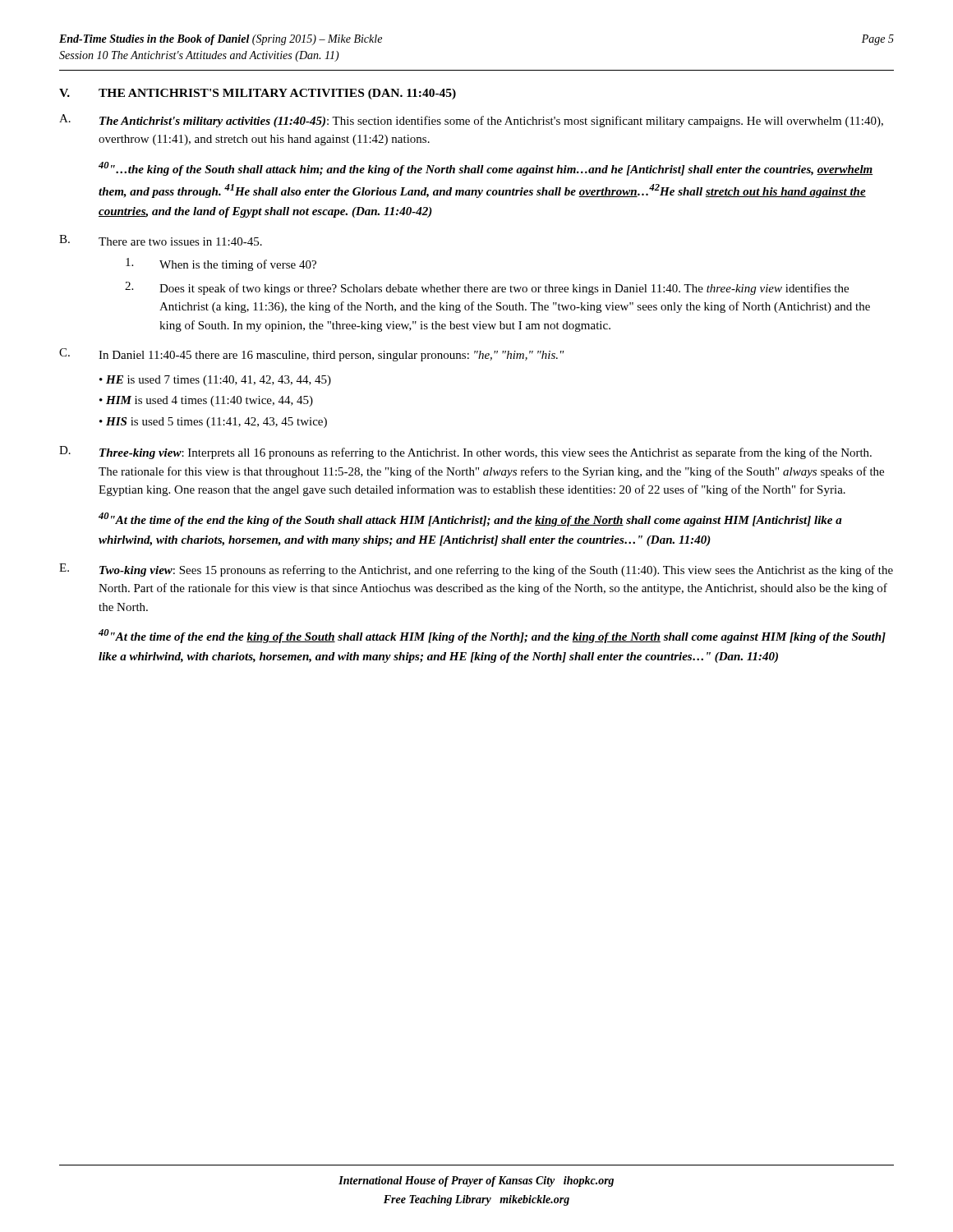Viewport: 953px width, 1232px height.
Task: Locate the text block containing "40"…the king of the South"
Action: click(x=486, y=188)
